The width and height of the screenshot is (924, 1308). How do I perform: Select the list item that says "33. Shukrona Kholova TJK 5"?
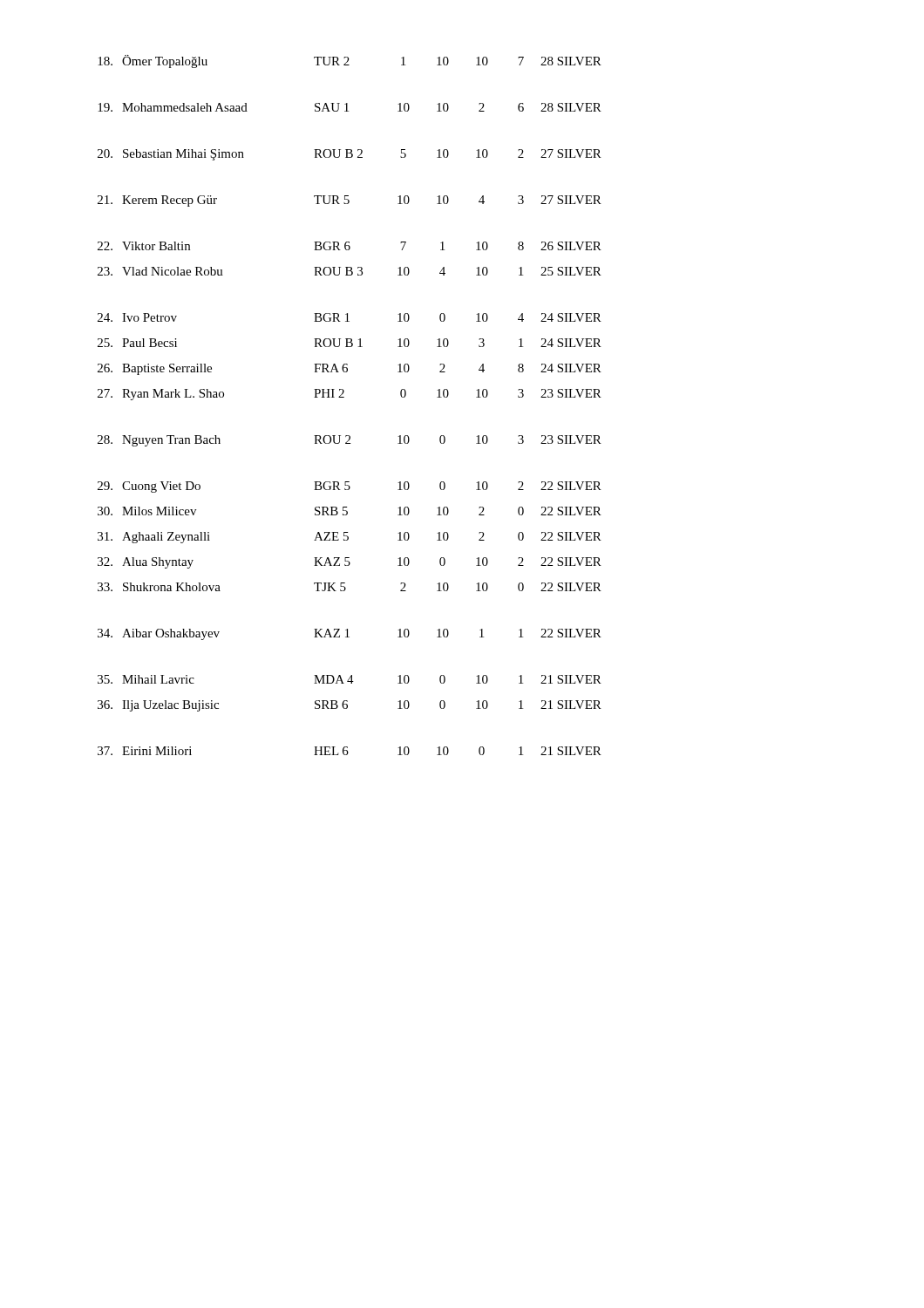[x=349, y=587]
